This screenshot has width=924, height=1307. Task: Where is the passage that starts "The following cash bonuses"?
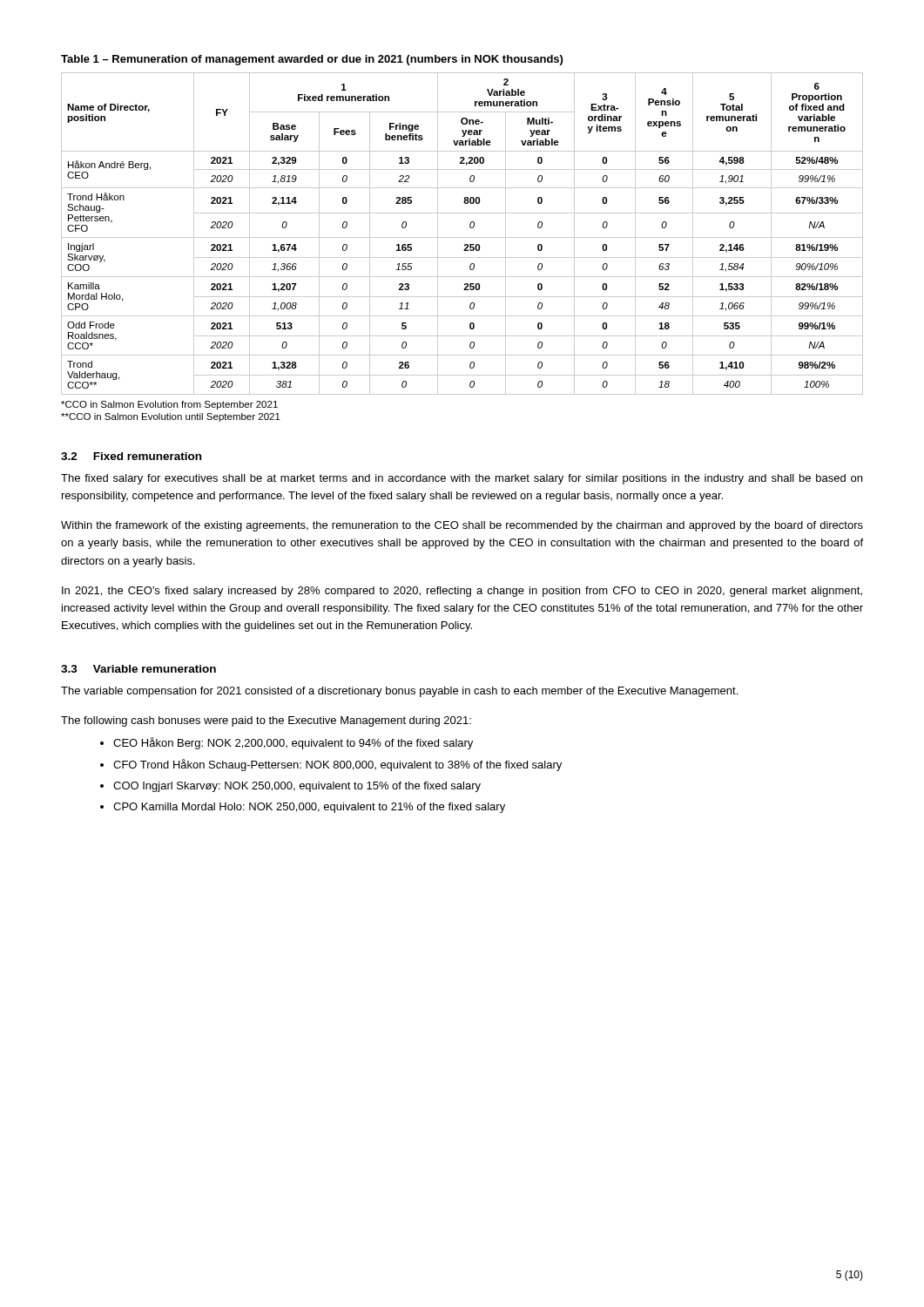pos(266,720)
